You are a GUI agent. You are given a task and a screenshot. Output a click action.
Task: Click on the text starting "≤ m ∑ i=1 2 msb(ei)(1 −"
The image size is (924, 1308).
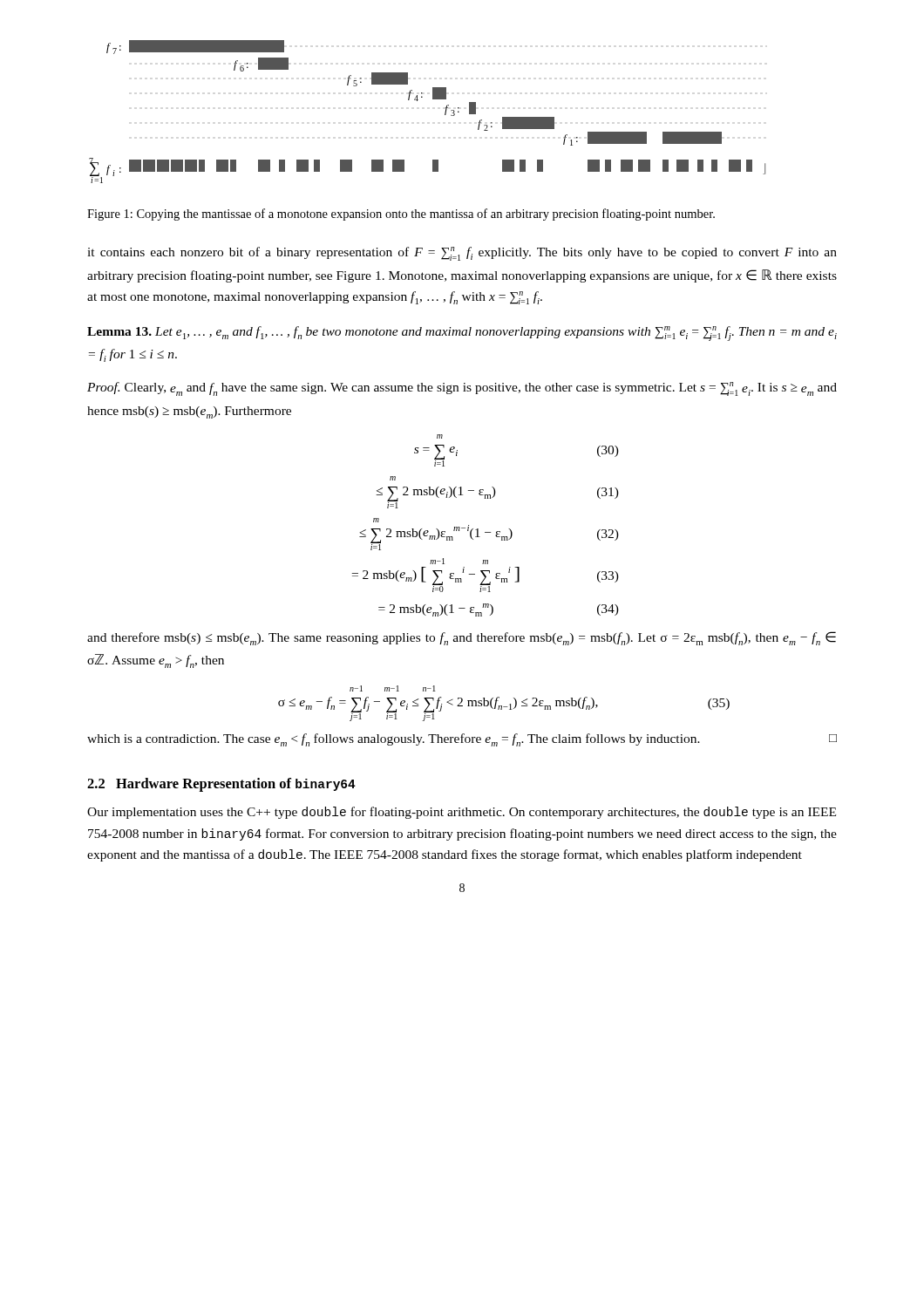coord(462,492)
